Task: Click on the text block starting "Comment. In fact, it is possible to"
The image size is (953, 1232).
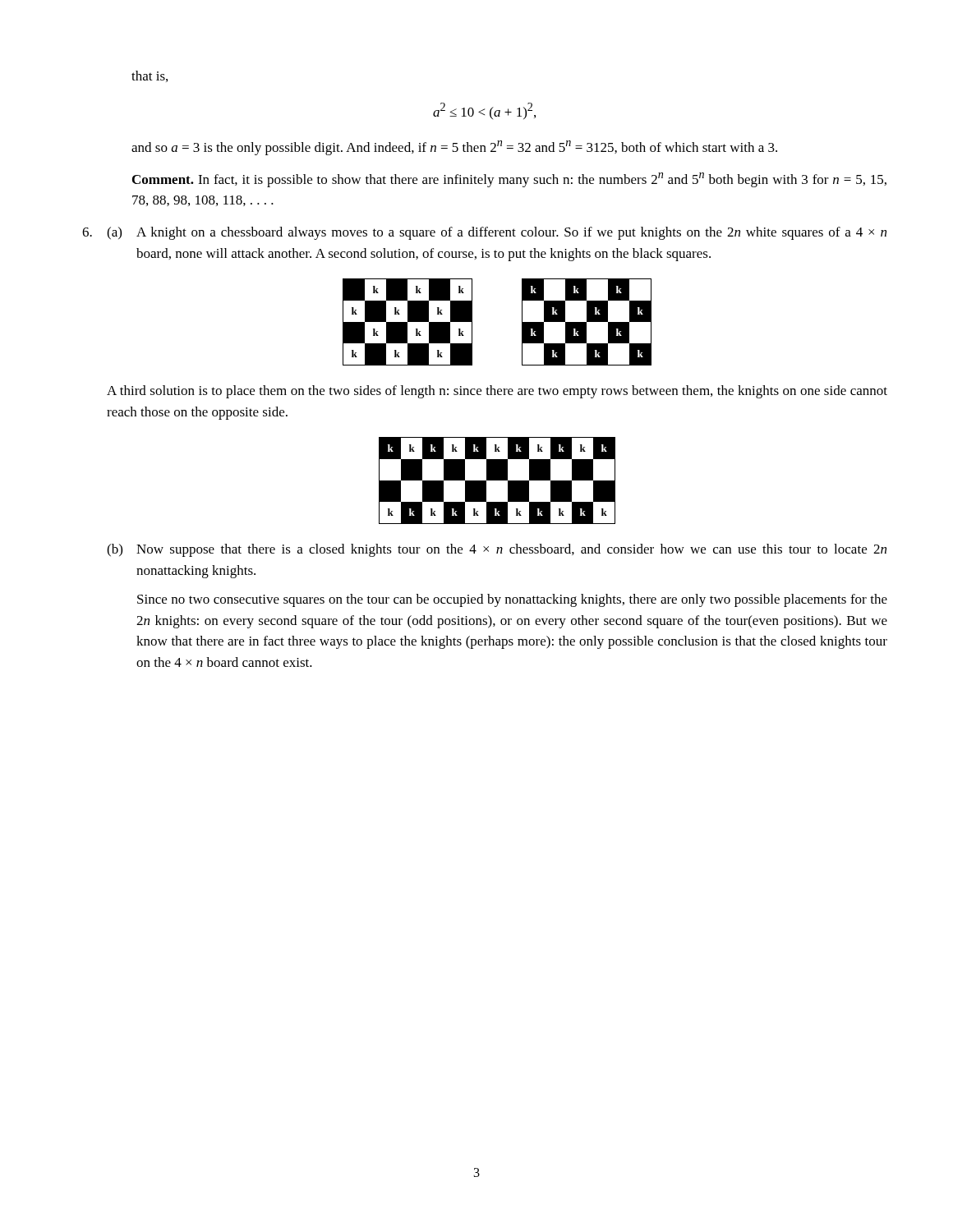Action: [509, 188]
